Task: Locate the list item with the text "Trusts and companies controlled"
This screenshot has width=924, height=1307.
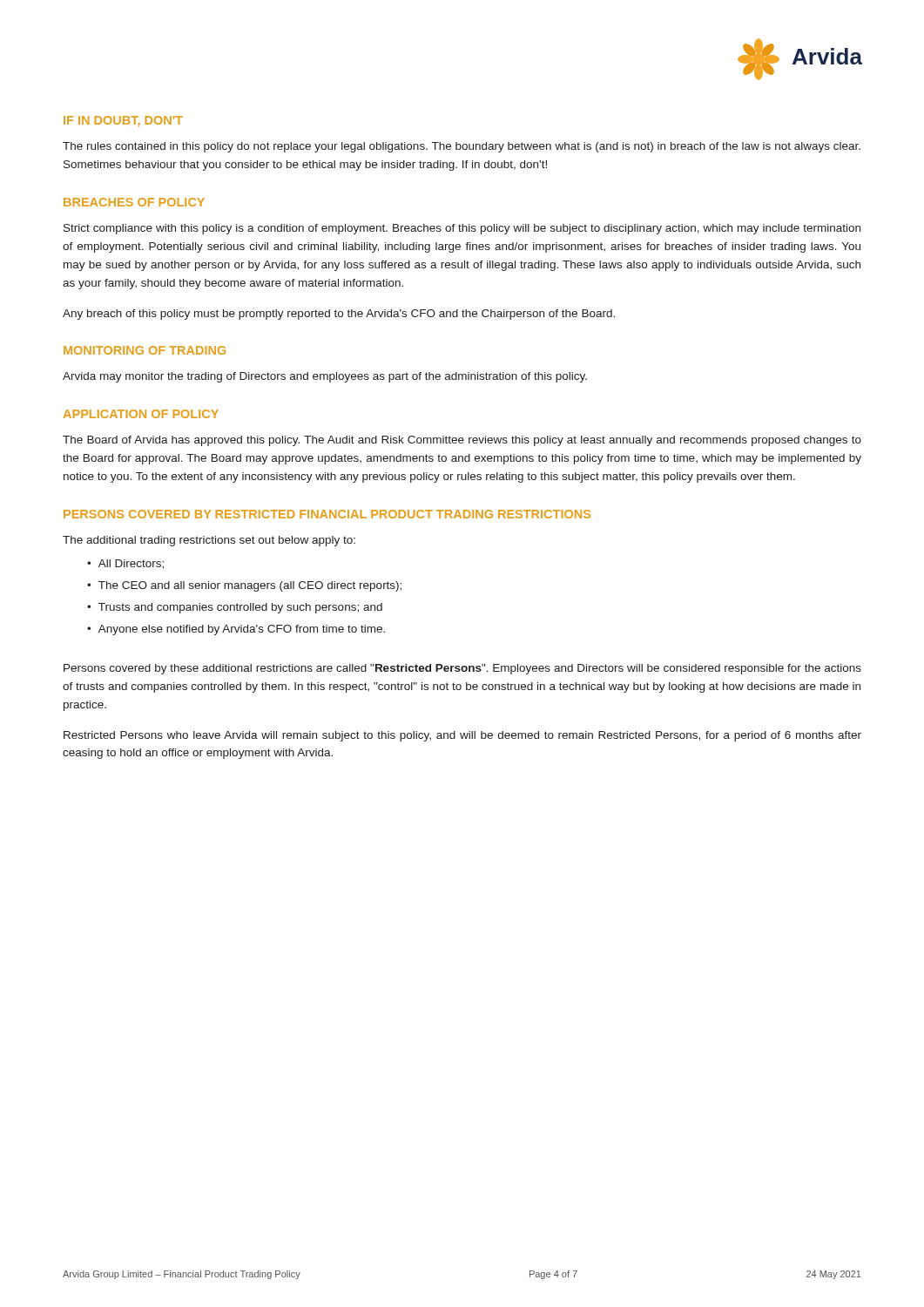Action: pyautogui.click(x=240, y=607)
